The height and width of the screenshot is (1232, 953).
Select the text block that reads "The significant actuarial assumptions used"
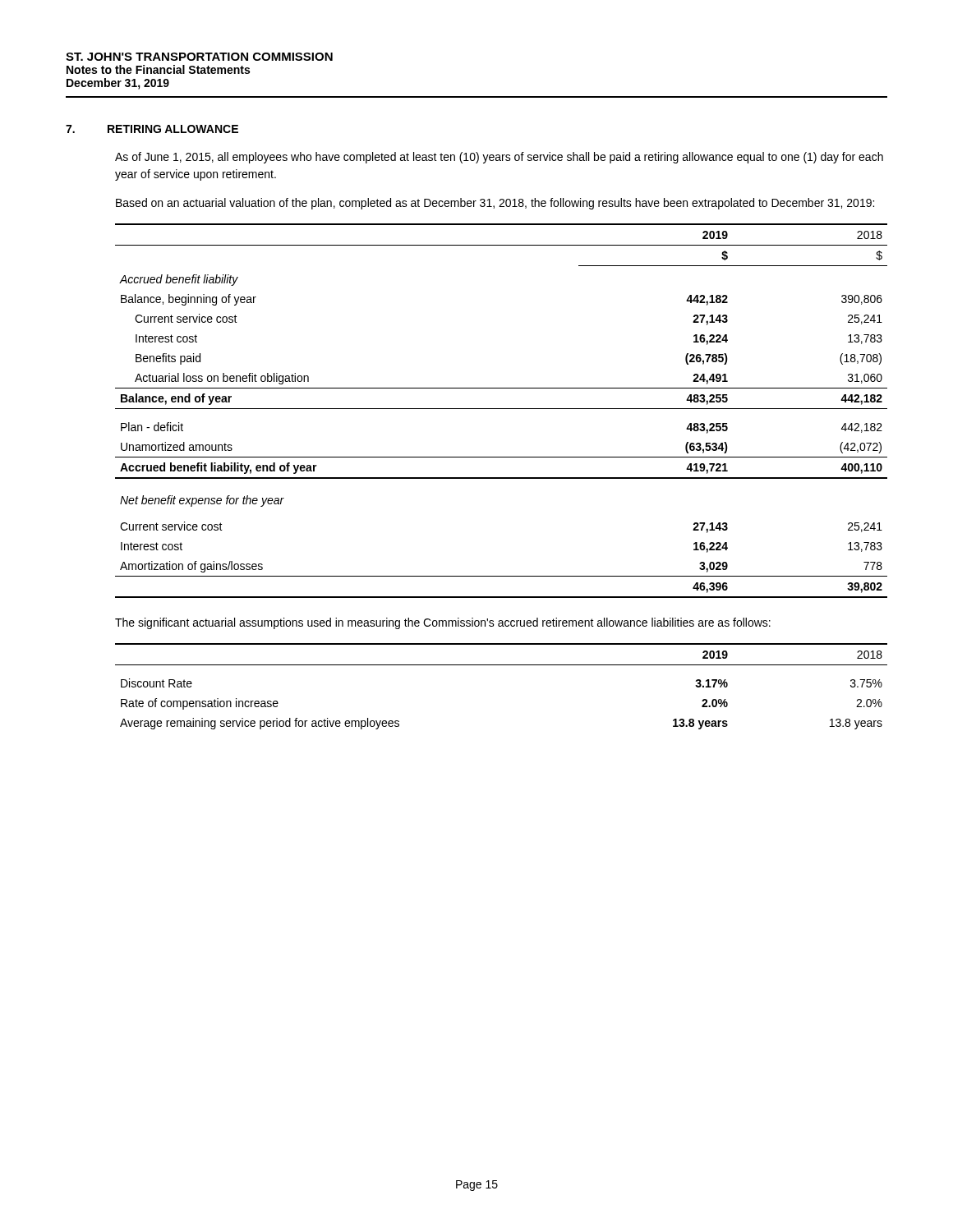tap(443, 622)
